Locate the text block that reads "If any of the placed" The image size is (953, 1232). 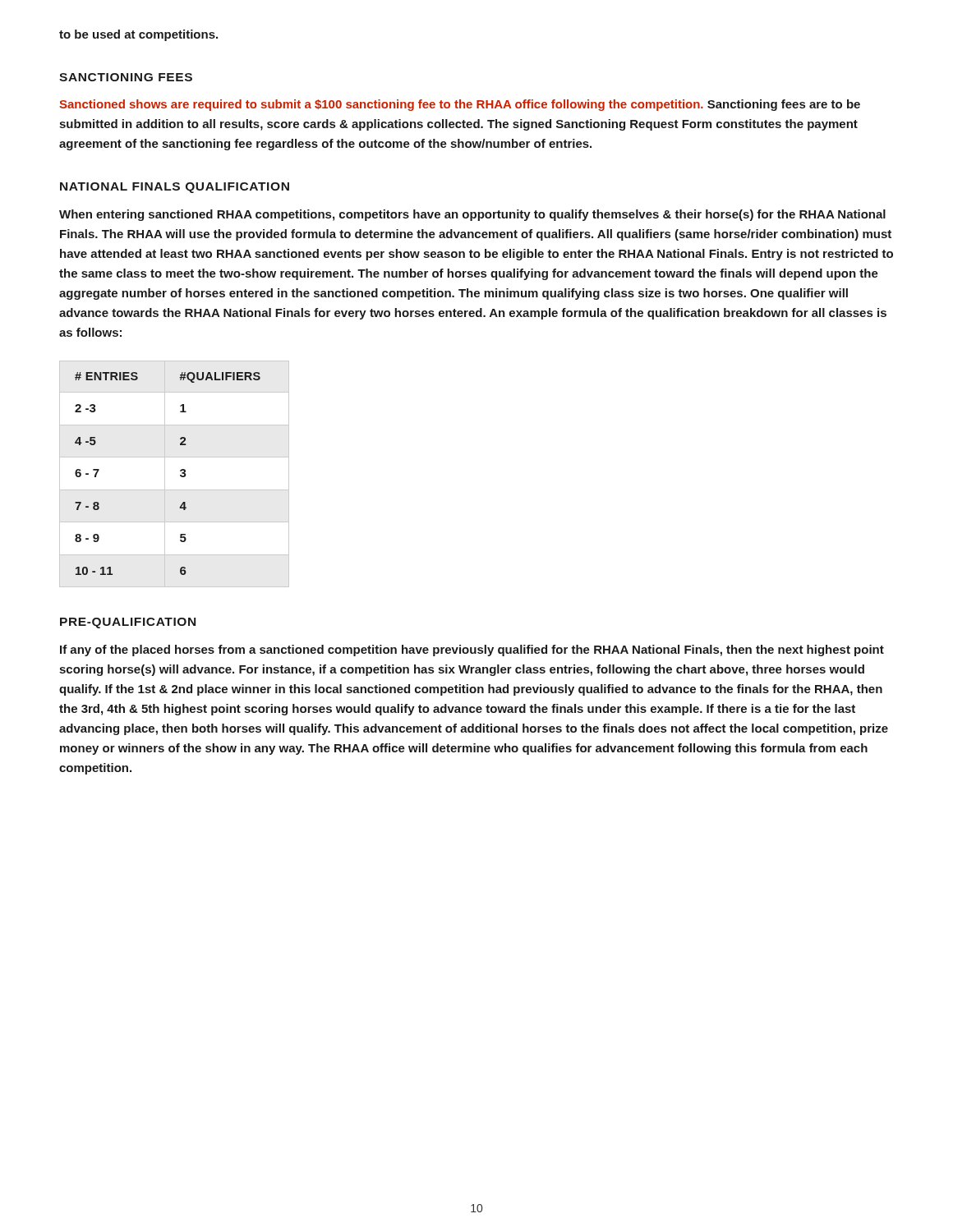[474, 708]
